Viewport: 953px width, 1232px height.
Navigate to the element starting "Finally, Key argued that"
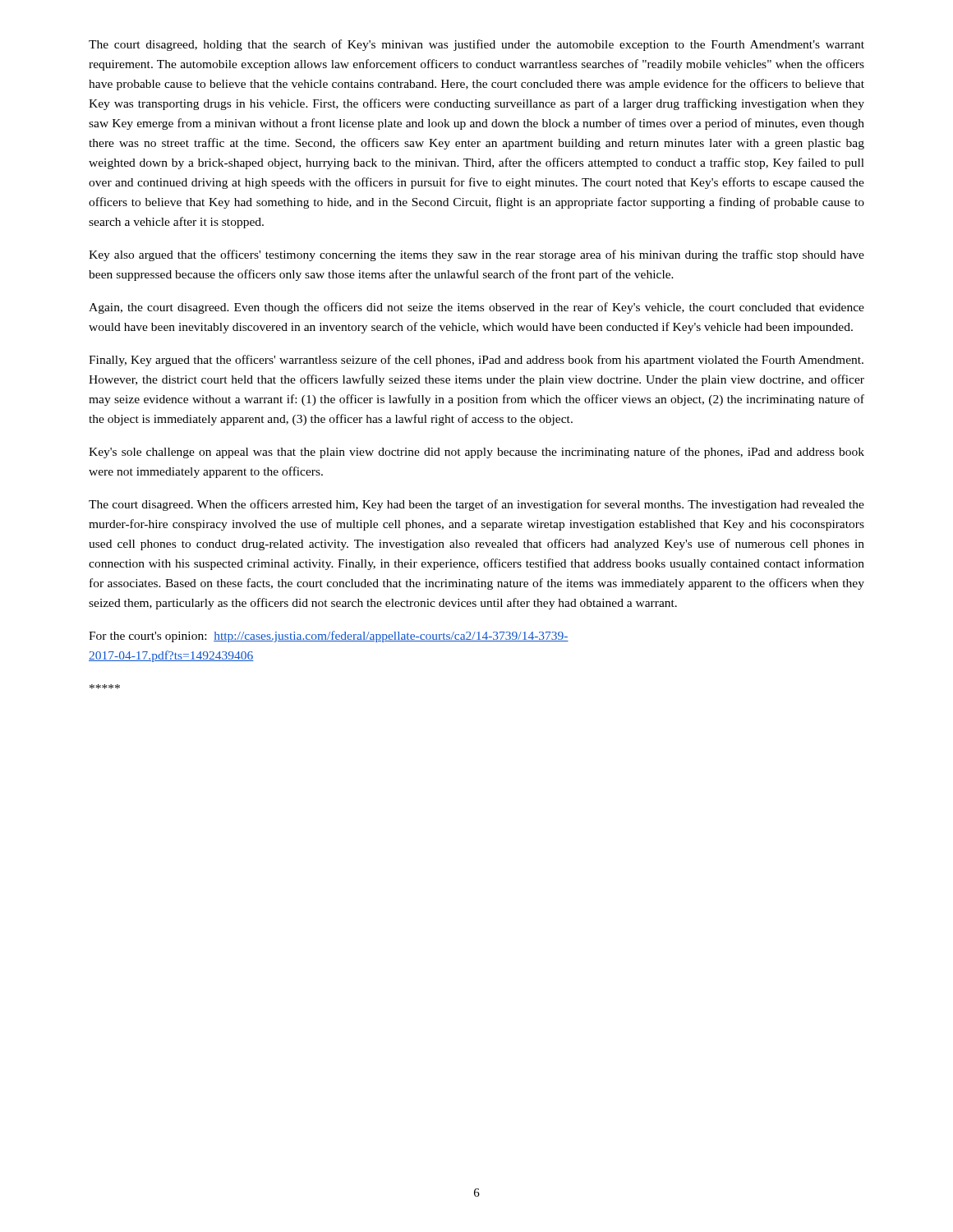click(476, 389)
